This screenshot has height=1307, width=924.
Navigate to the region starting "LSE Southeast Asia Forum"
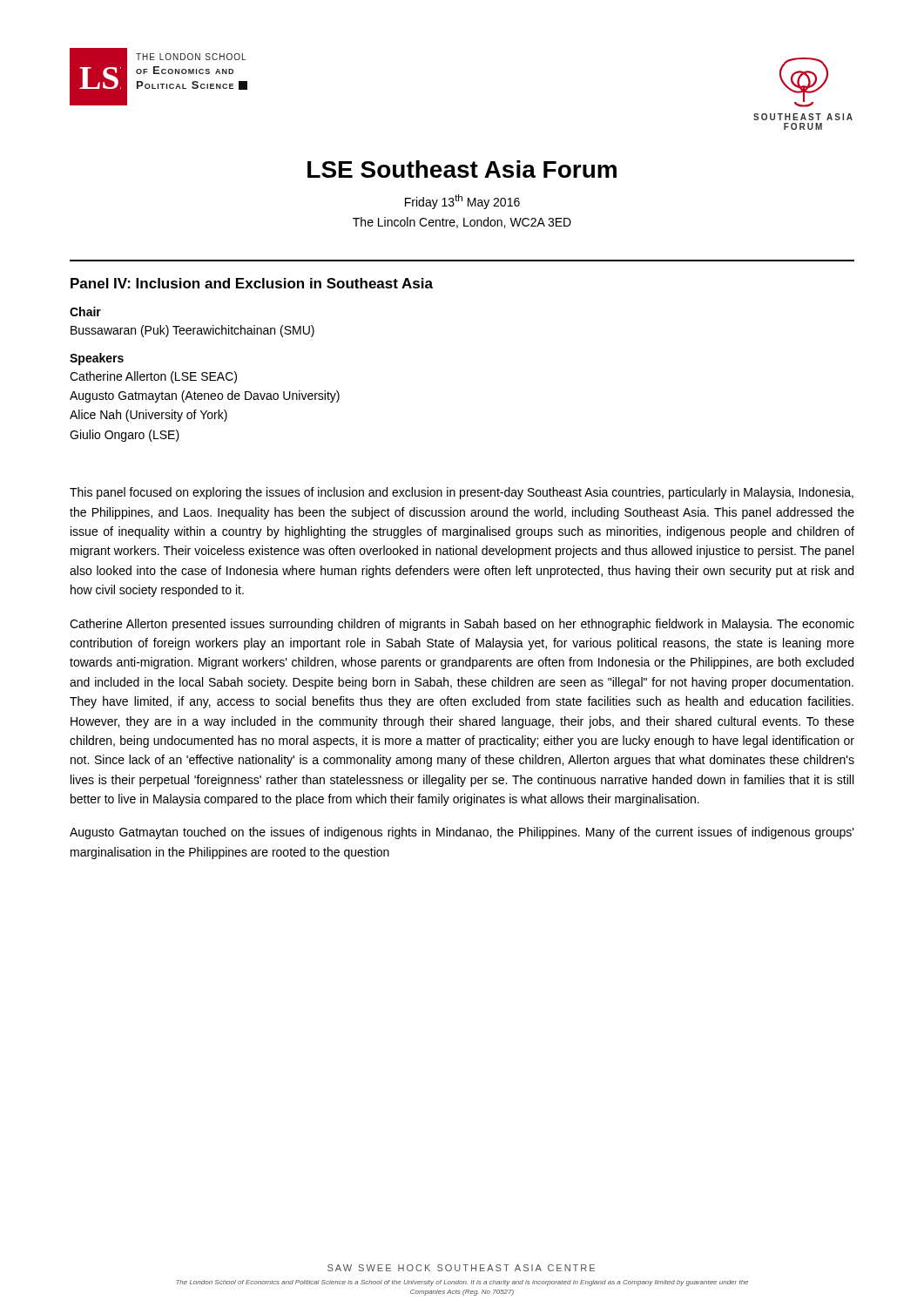coord(462,169)
